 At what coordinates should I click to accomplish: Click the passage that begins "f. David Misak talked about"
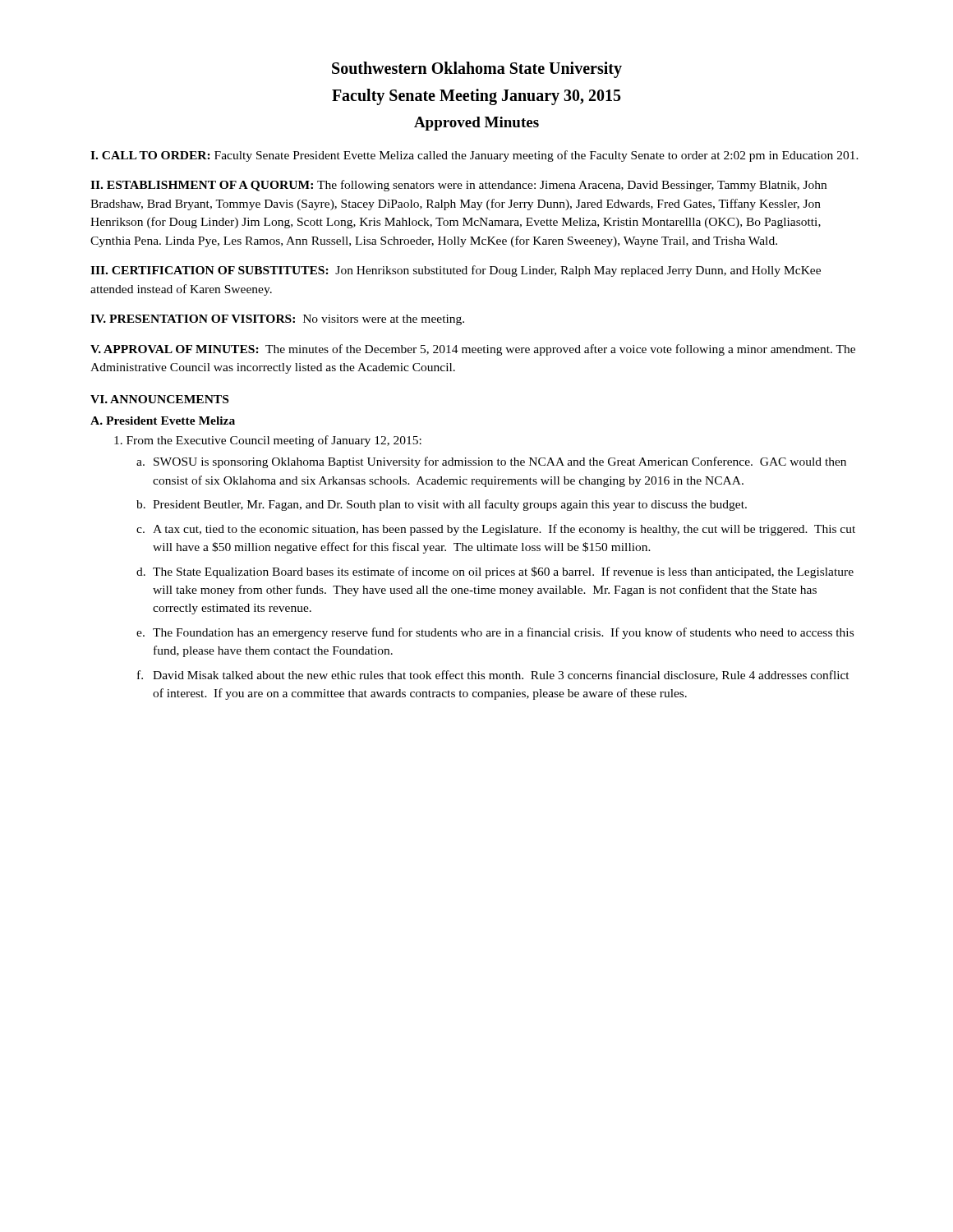pyautogui.click(x=500, y=684)
